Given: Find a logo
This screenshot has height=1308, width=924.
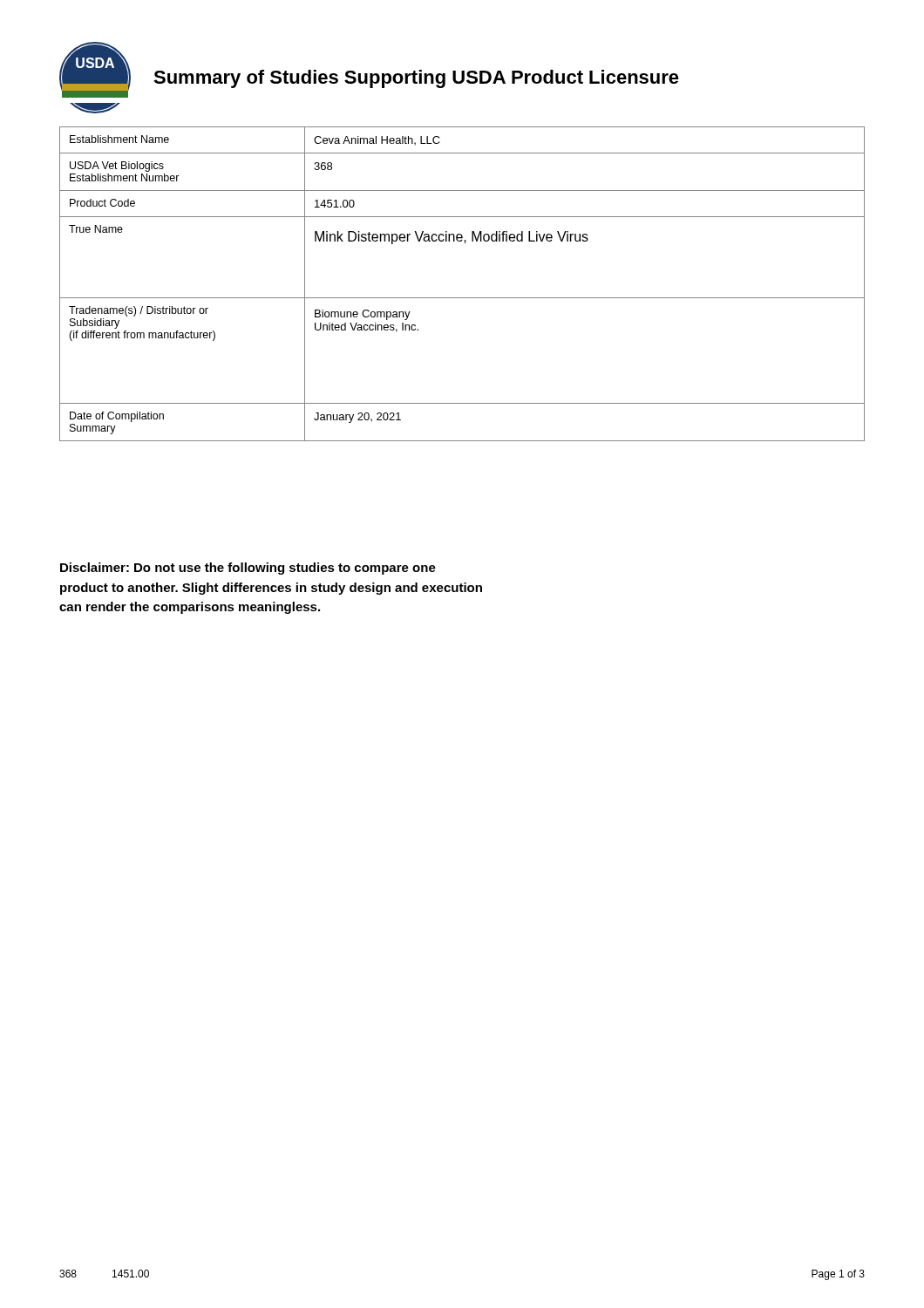Looking at the screenshot, I should point(99,78).
